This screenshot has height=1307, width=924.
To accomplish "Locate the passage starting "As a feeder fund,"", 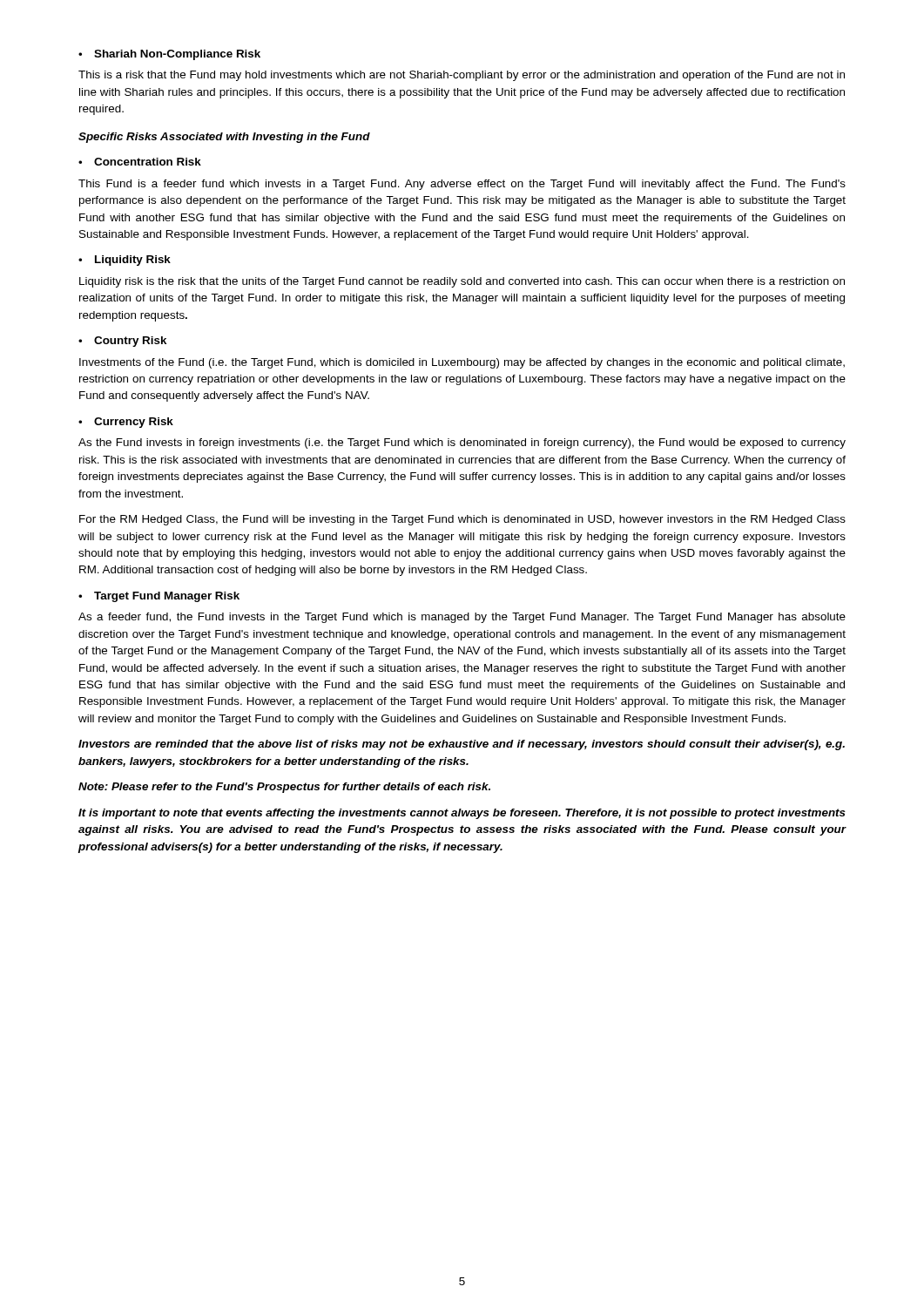I will click(x=462, y=668).
